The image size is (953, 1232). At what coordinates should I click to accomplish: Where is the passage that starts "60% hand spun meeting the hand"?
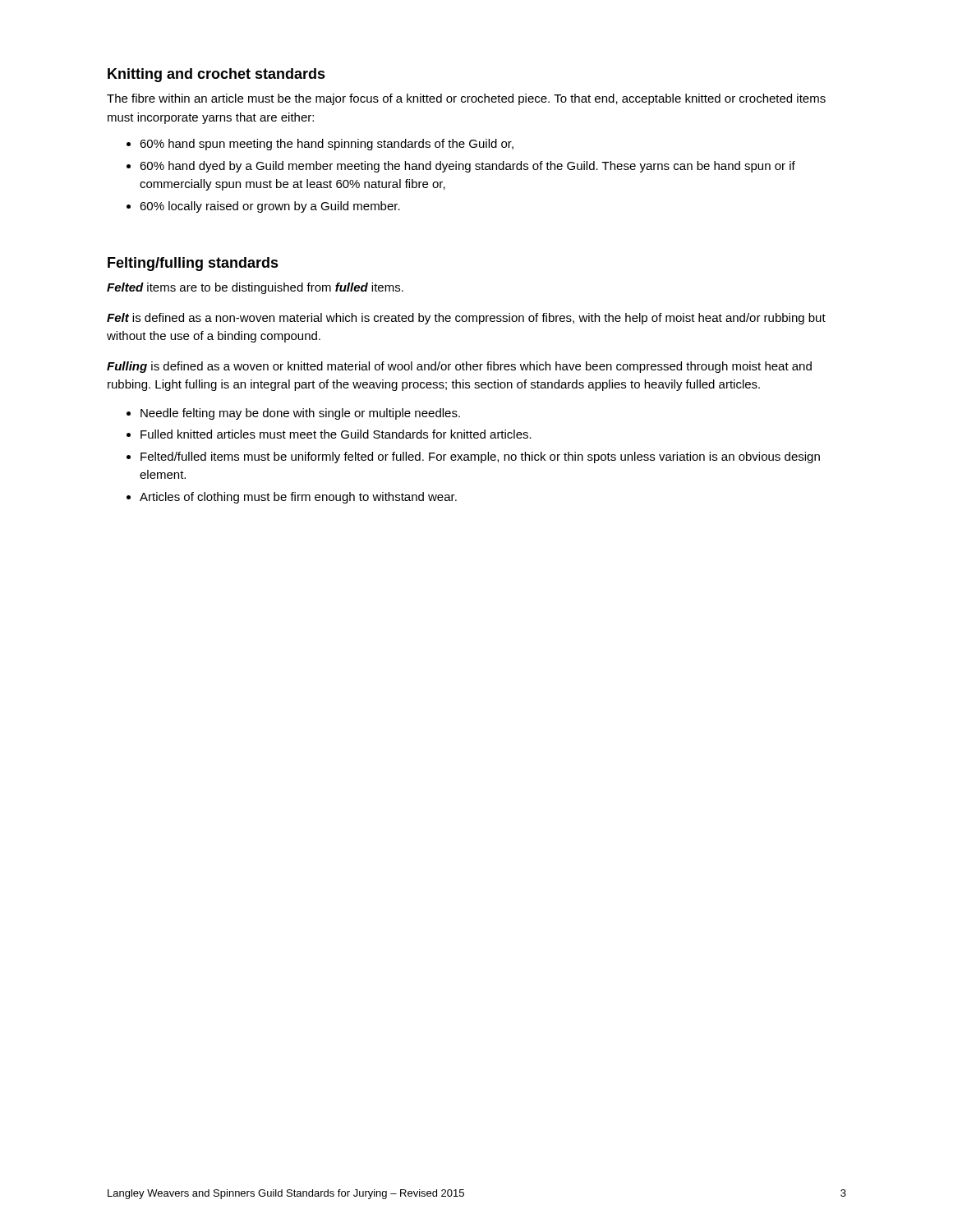tap(327, 143)
